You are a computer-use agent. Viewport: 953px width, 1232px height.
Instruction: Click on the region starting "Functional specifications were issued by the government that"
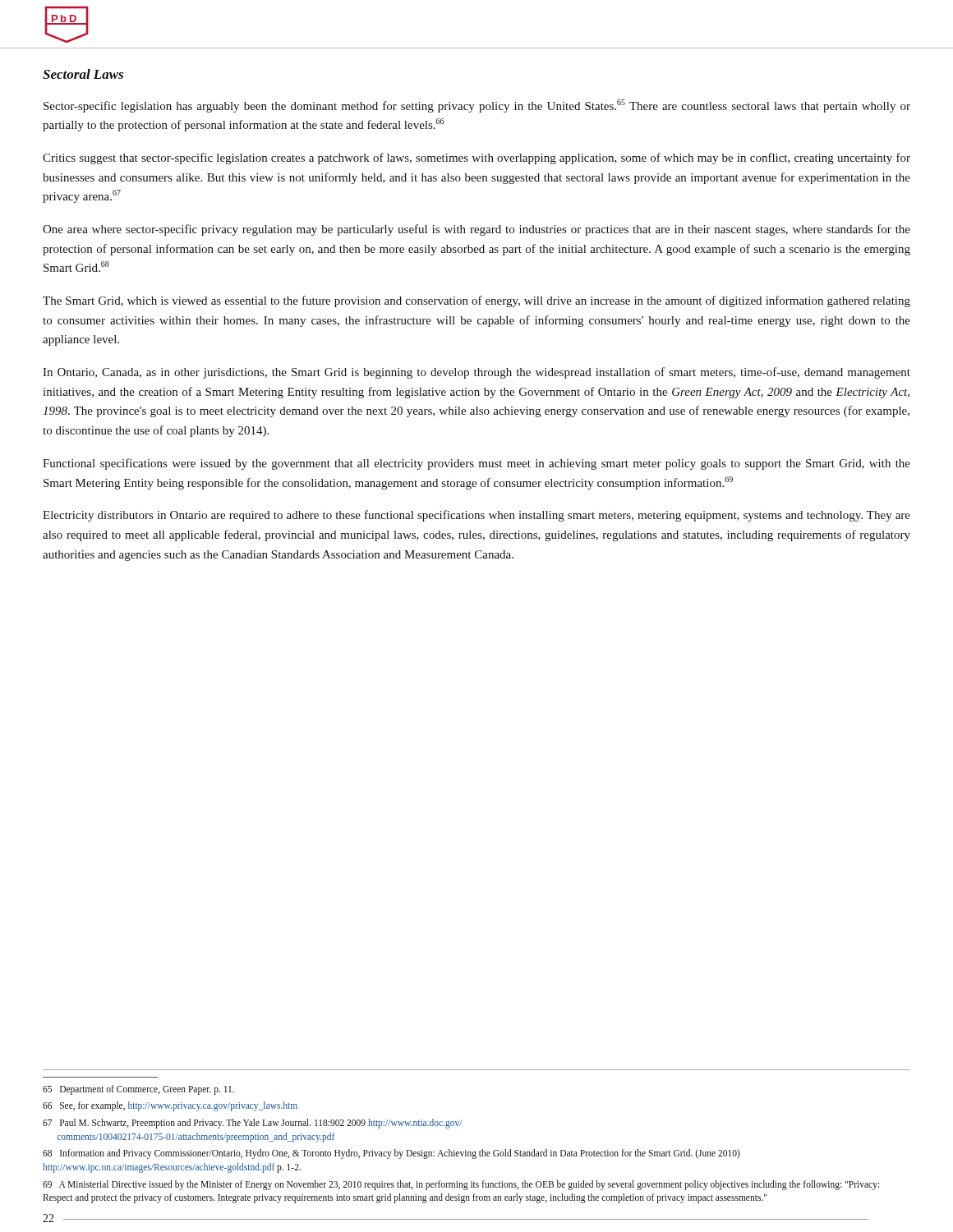pyautogui.click(x=476, y=473)
